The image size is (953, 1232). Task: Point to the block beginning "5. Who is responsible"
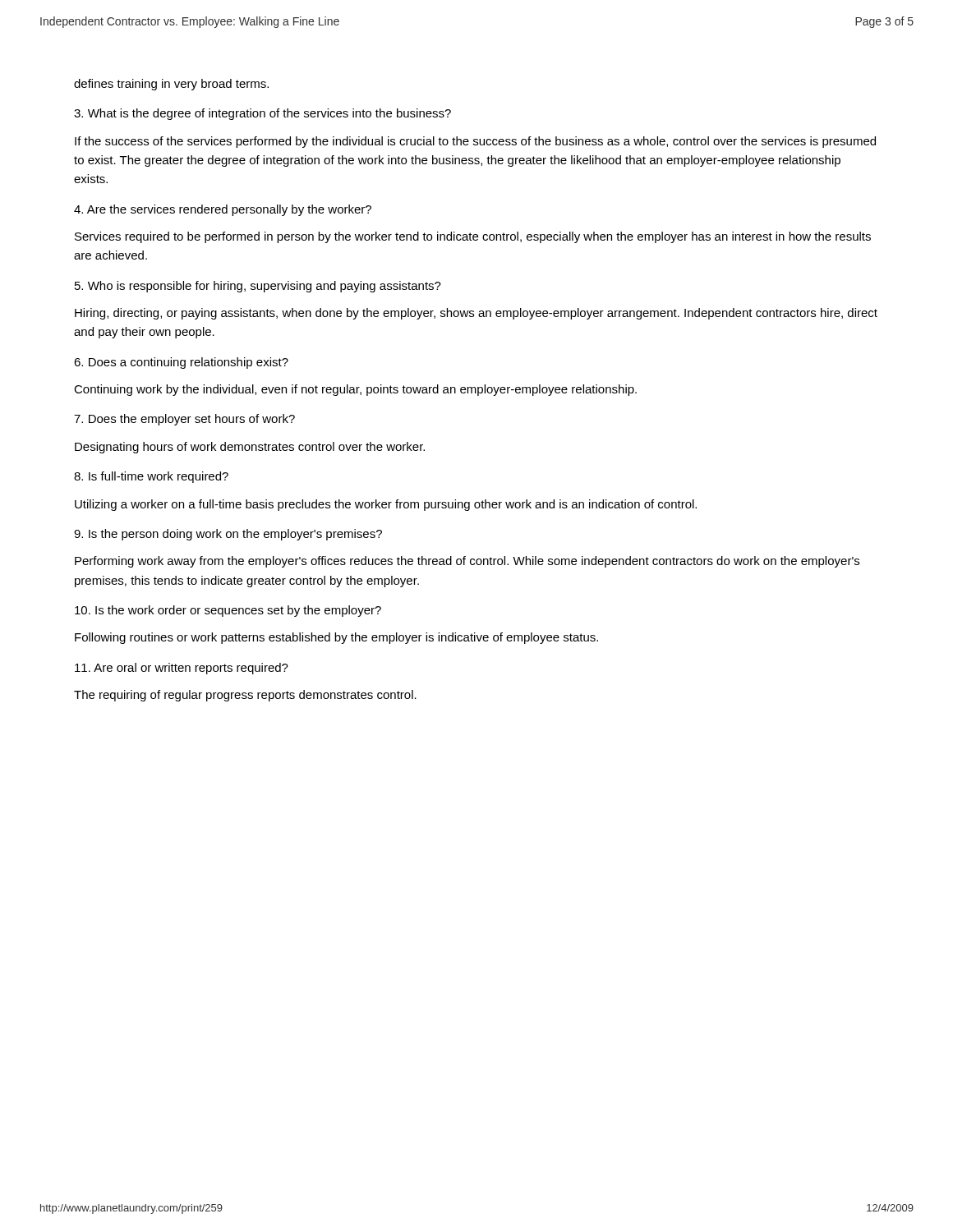point(258,285)
